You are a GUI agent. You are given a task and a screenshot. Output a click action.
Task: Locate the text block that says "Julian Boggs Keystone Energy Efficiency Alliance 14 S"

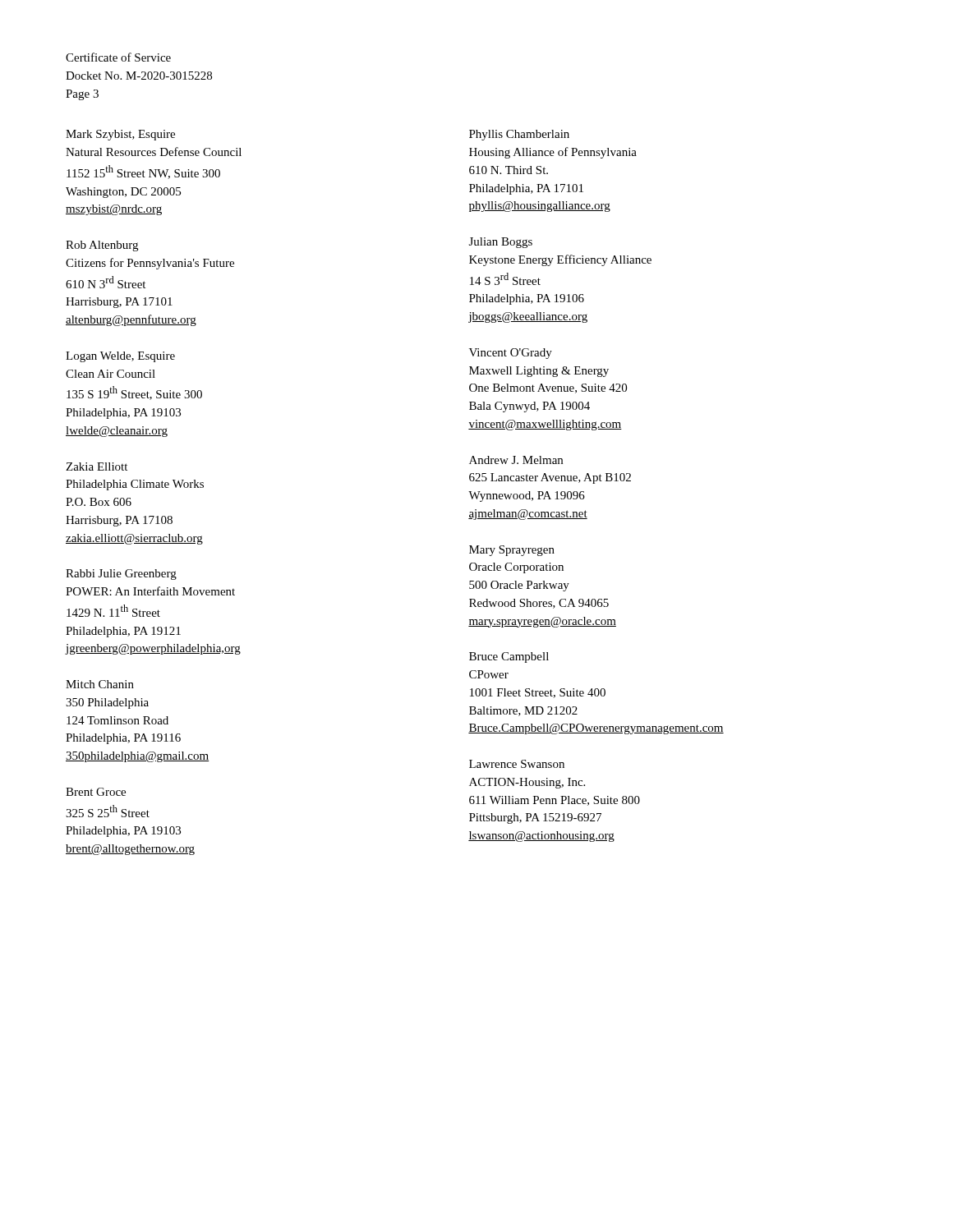tap(501, 243)
